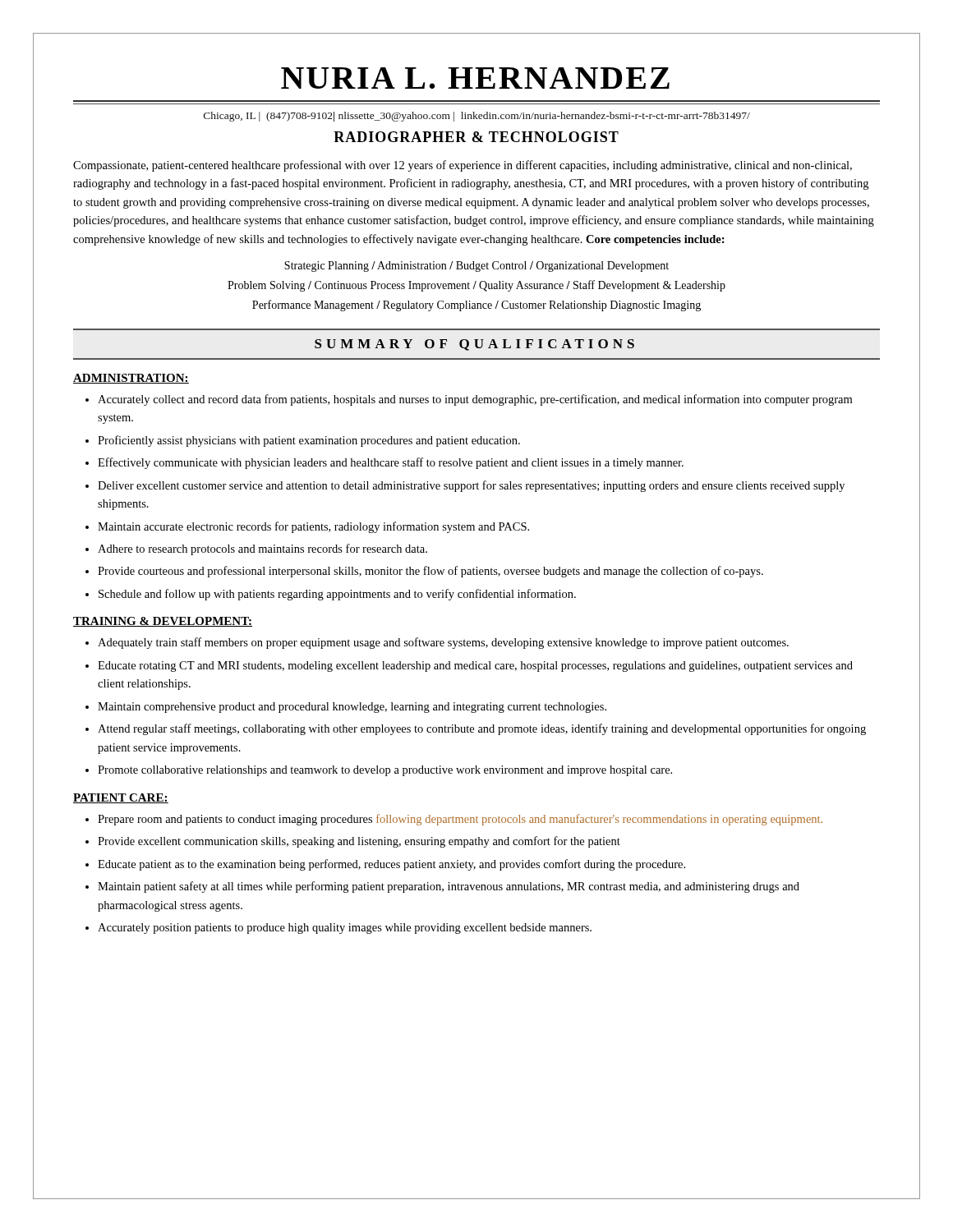Locate the block of text that opens with "Proficiently assist physicians with patient examination procedures and"

[309, 440]
